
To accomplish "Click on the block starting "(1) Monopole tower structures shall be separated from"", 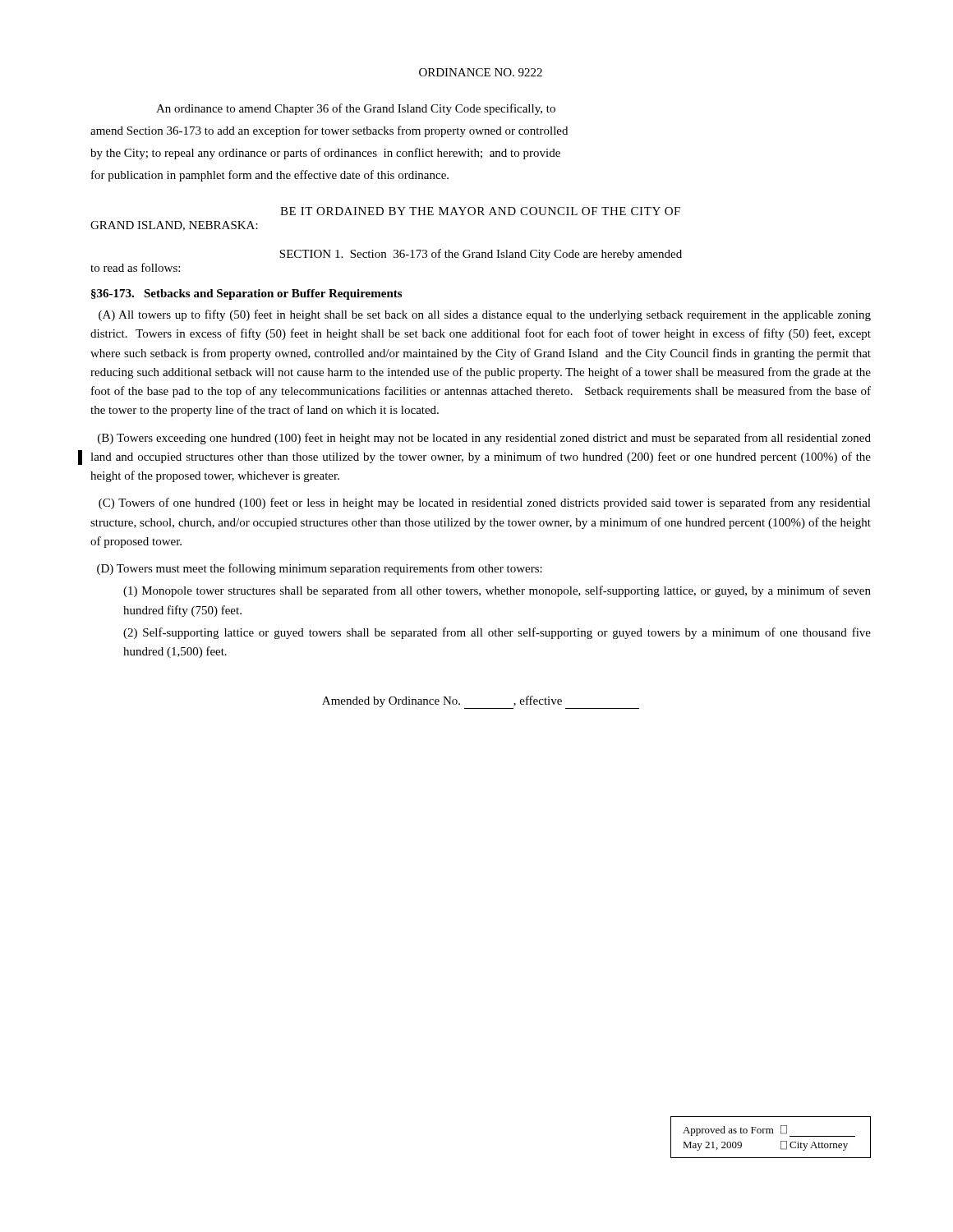I will [497, 600].
